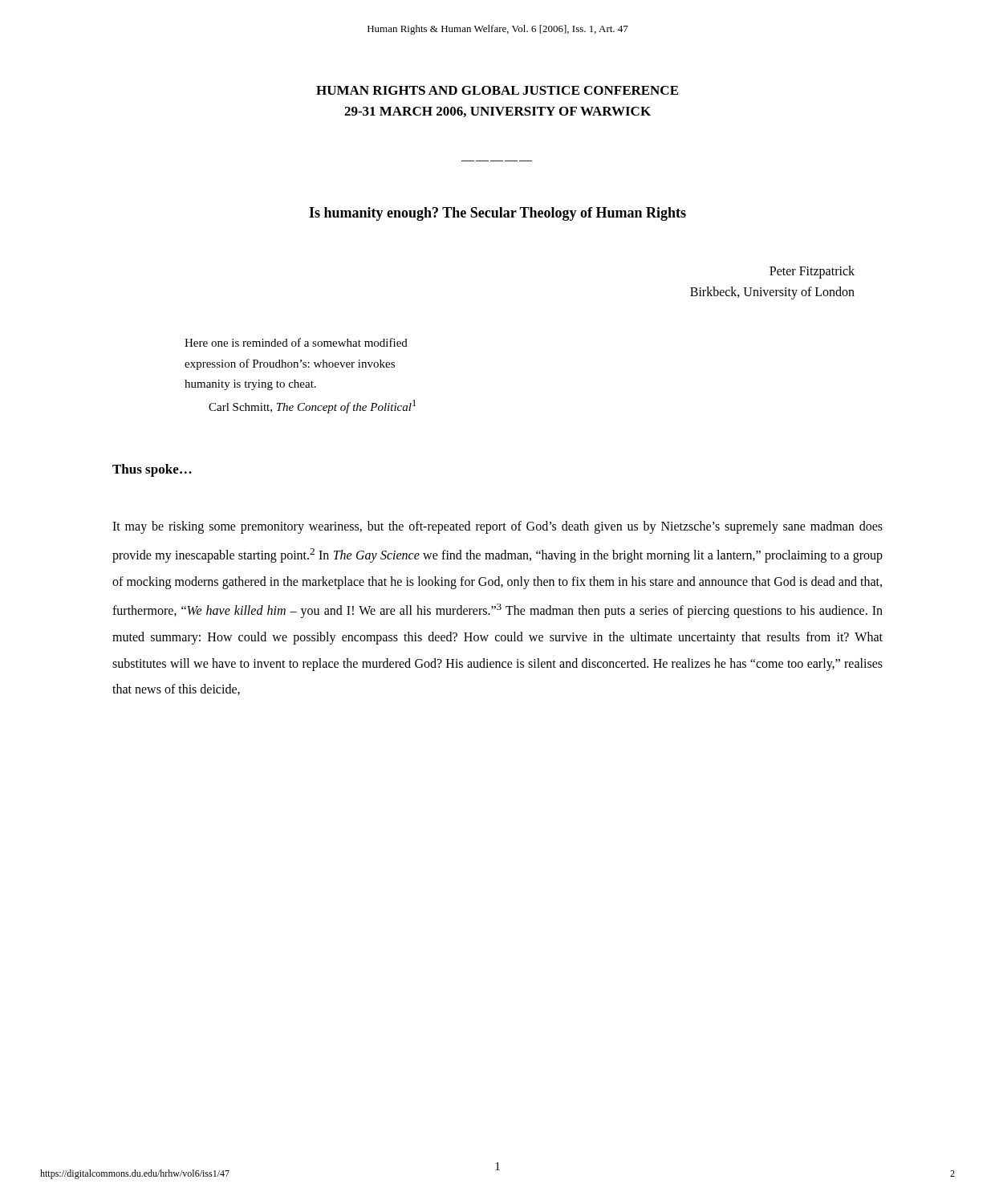Select the section header containing "Thus spoke…"
This screenshot has width=995, height=1204.
[x=152, y=469]
